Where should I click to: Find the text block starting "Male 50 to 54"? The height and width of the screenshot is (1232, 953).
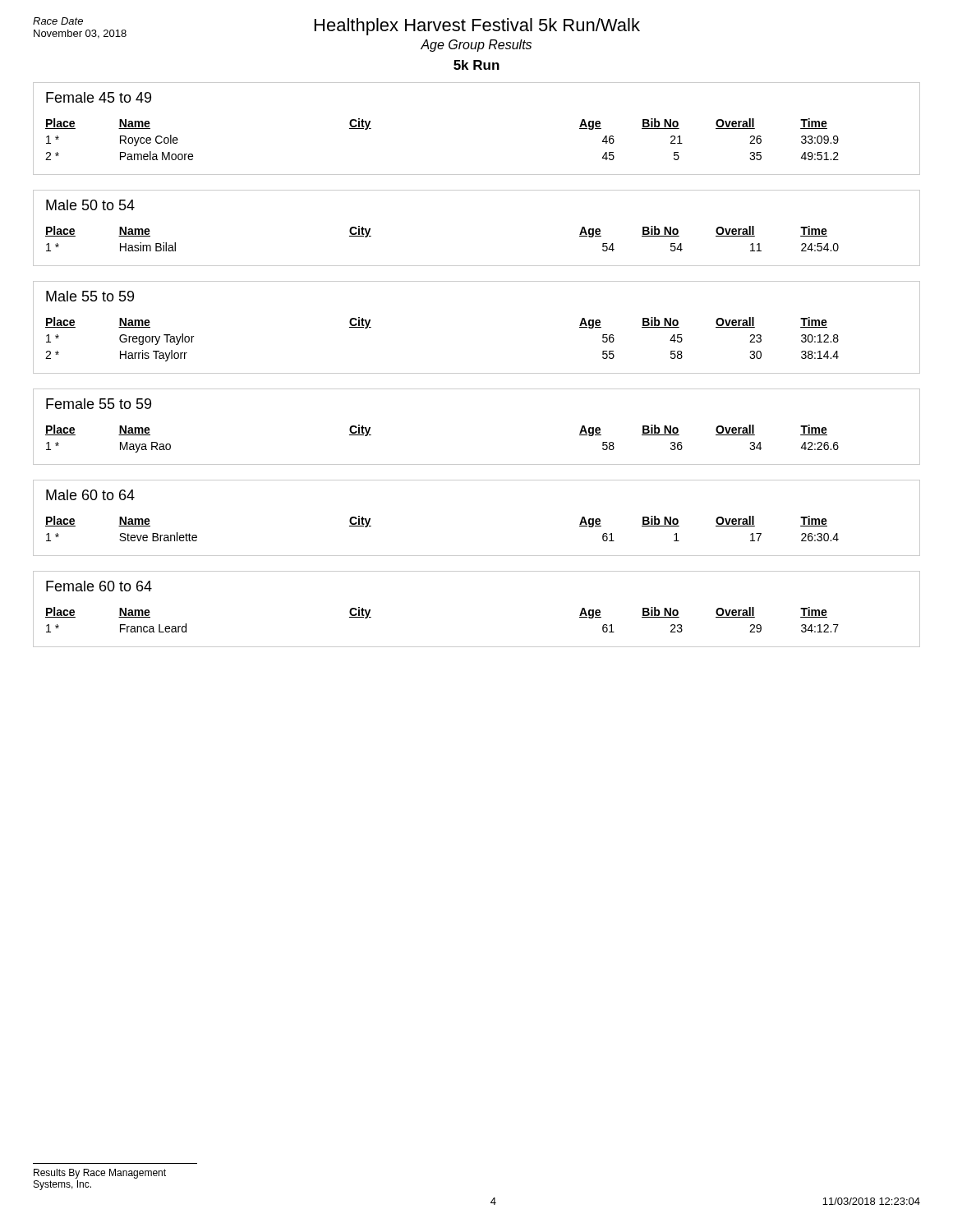tap(90, 205)
